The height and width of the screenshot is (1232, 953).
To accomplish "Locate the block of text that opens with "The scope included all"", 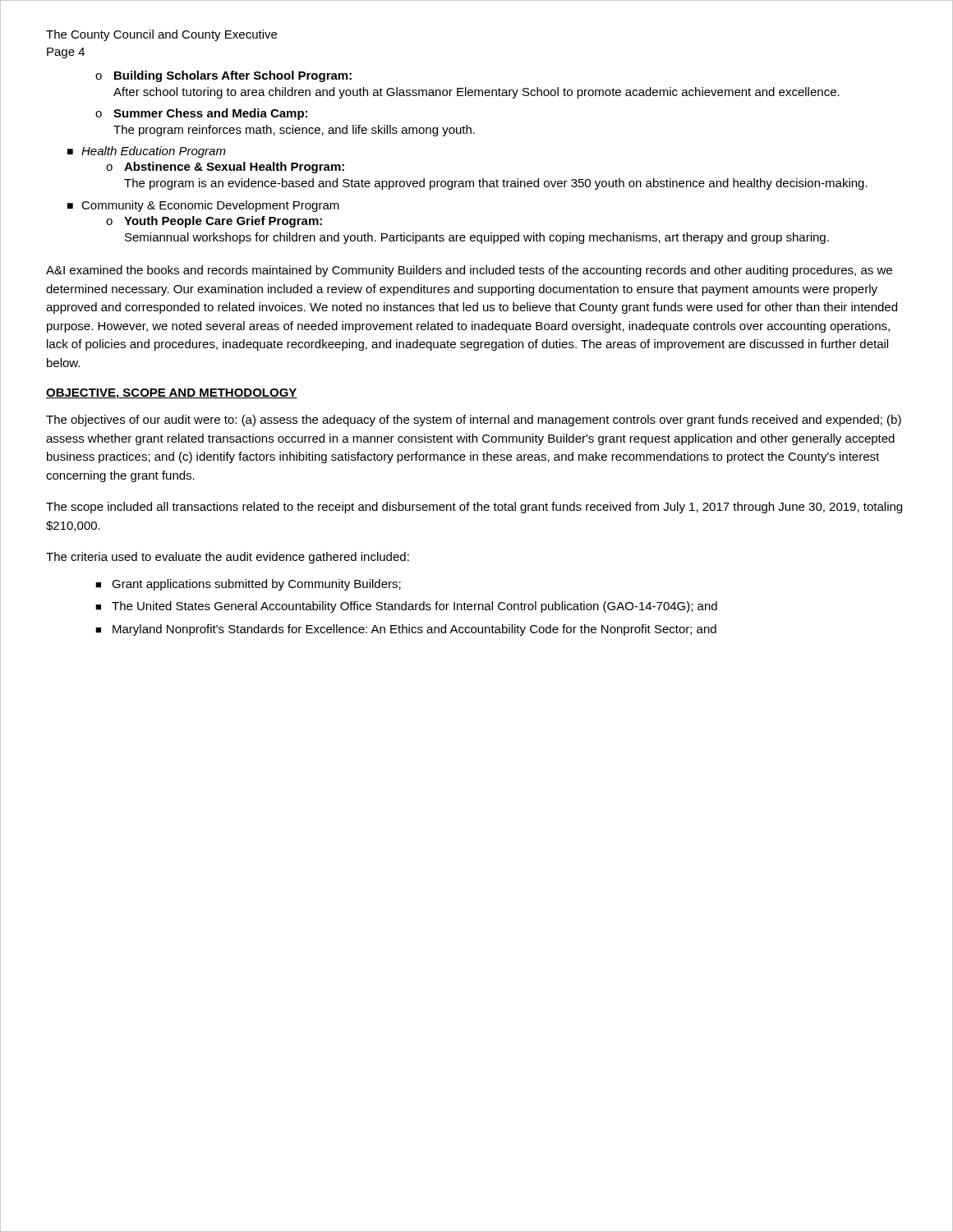I will coord(474,516).
